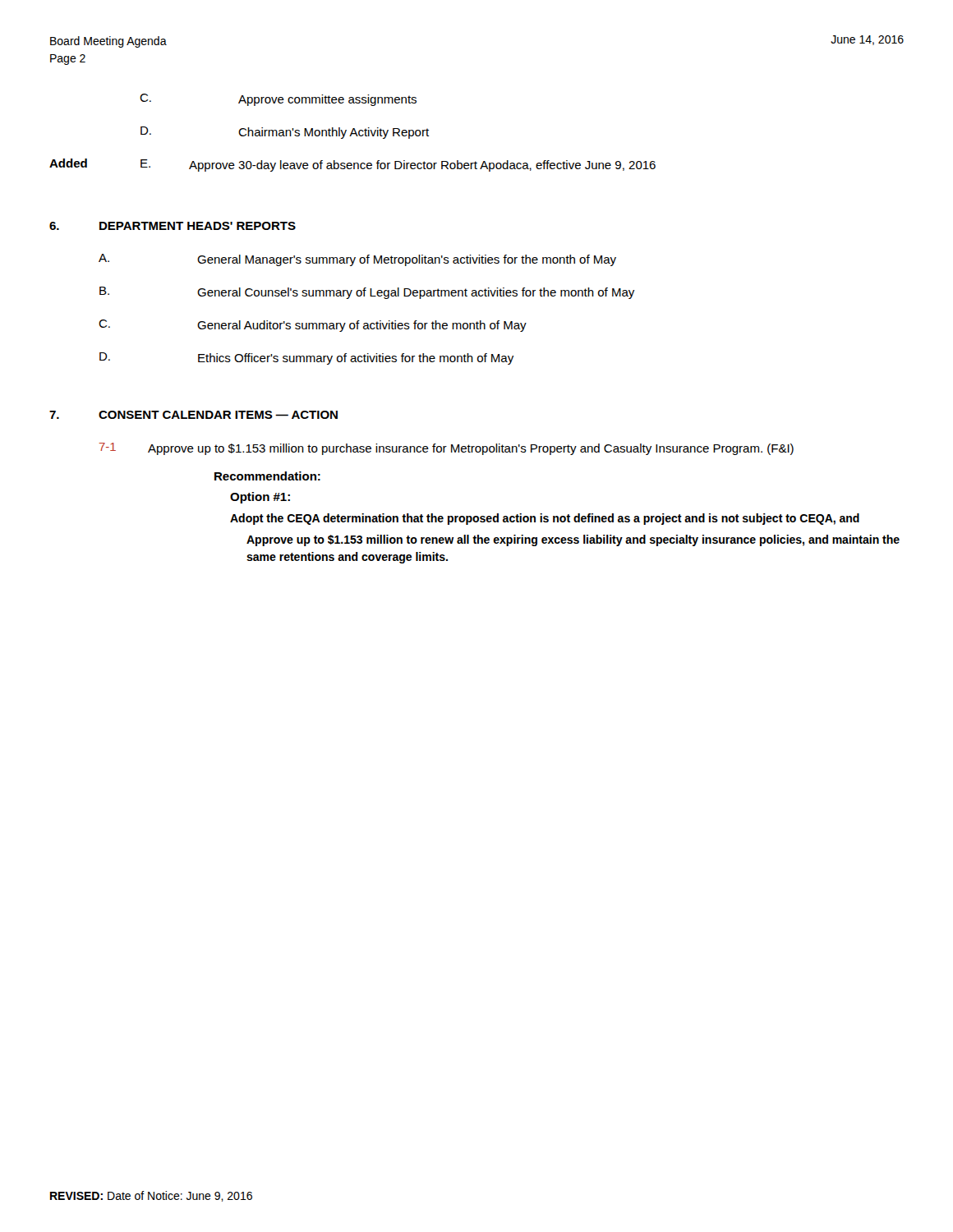Locate the list item that says "A. General Manager's summary of Metropolitan's"

pos(476,260)
